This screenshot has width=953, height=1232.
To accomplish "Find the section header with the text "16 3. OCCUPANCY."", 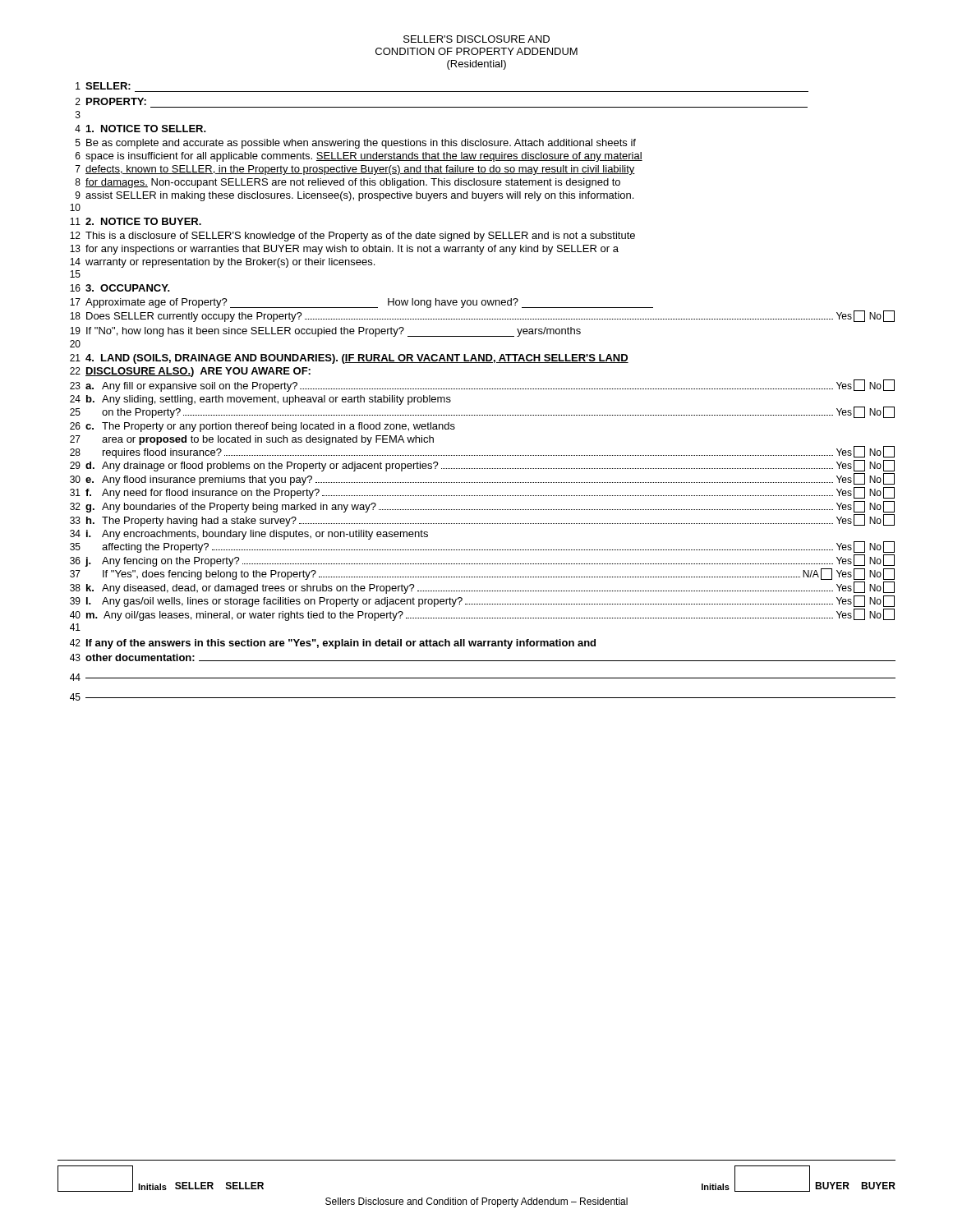I will (476, 288).
